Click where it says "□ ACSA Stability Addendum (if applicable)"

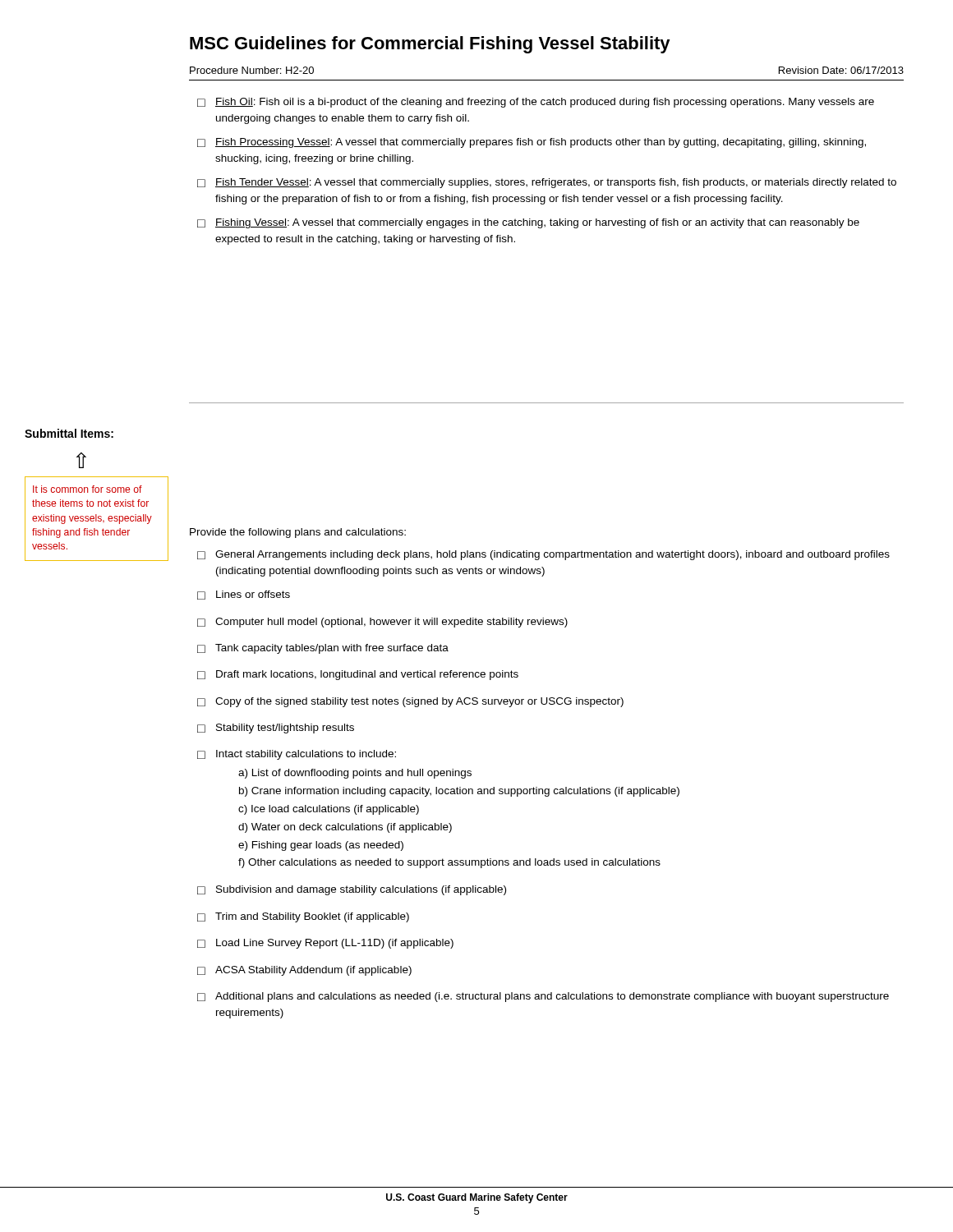tap(304, 971)
